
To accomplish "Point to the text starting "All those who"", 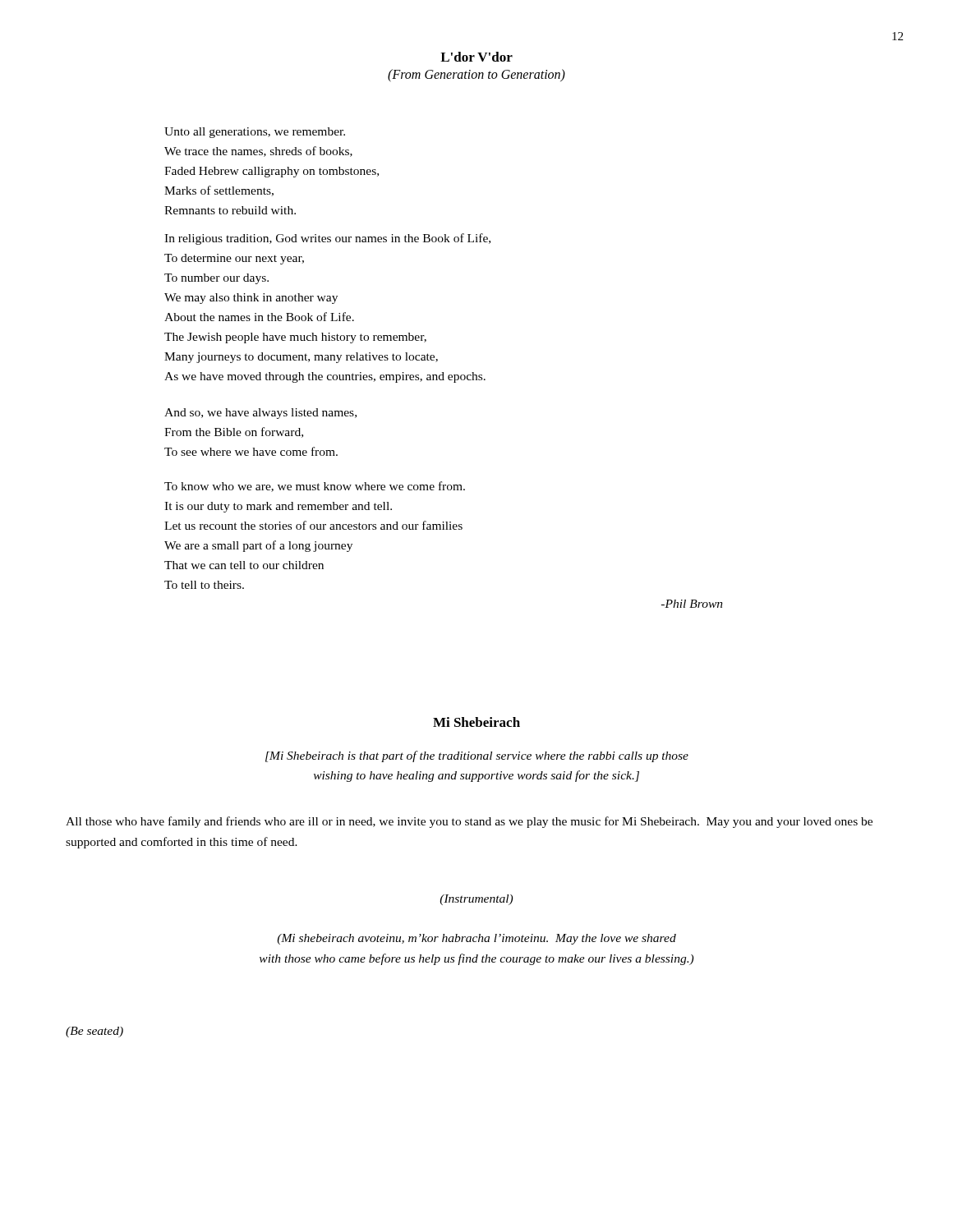I will [x=469, y=831].
